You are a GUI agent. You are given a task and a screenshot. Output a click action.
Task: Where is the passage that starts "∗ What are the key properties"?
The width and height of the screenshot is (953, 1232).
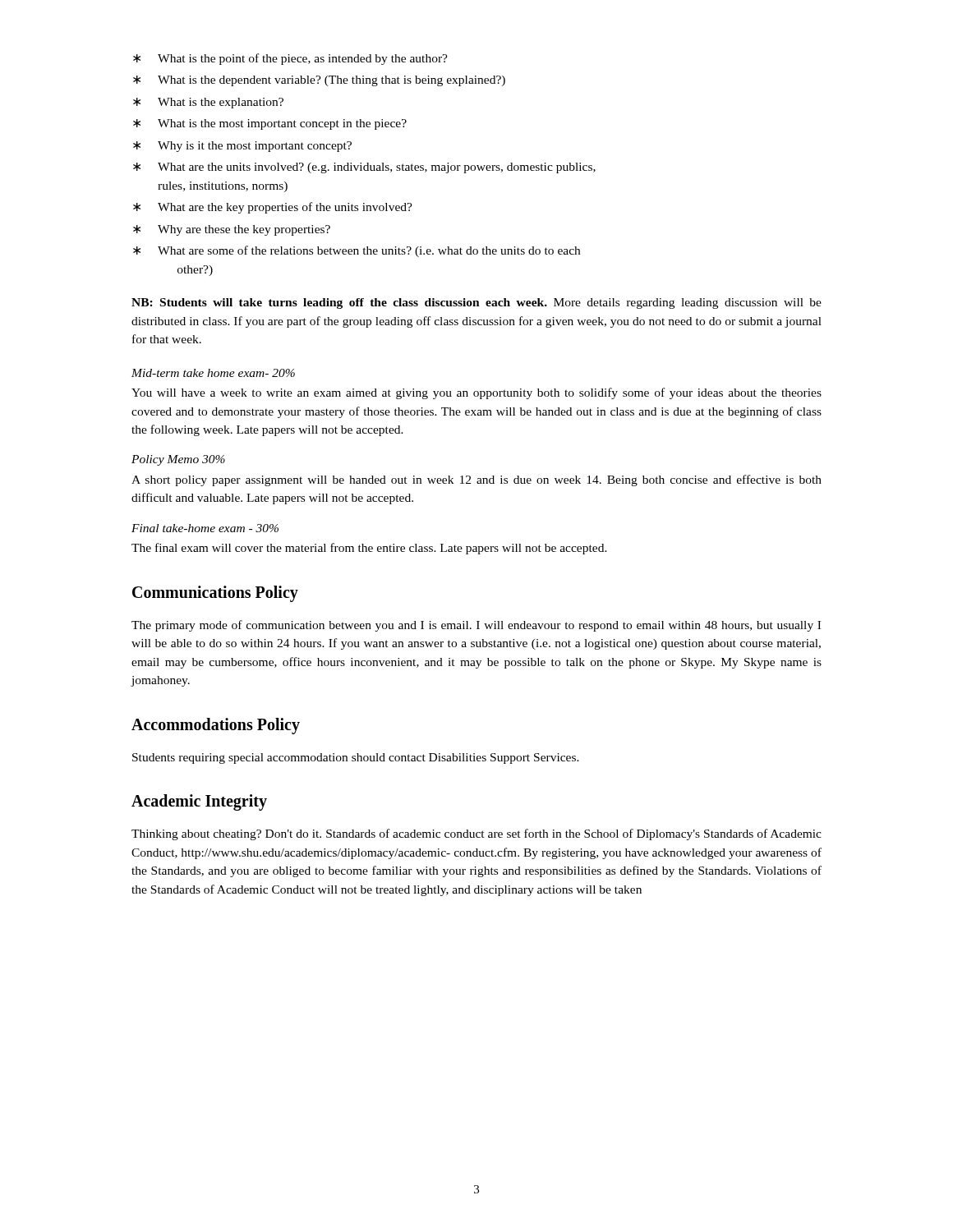pyautogui.click(x=273, y=208)
